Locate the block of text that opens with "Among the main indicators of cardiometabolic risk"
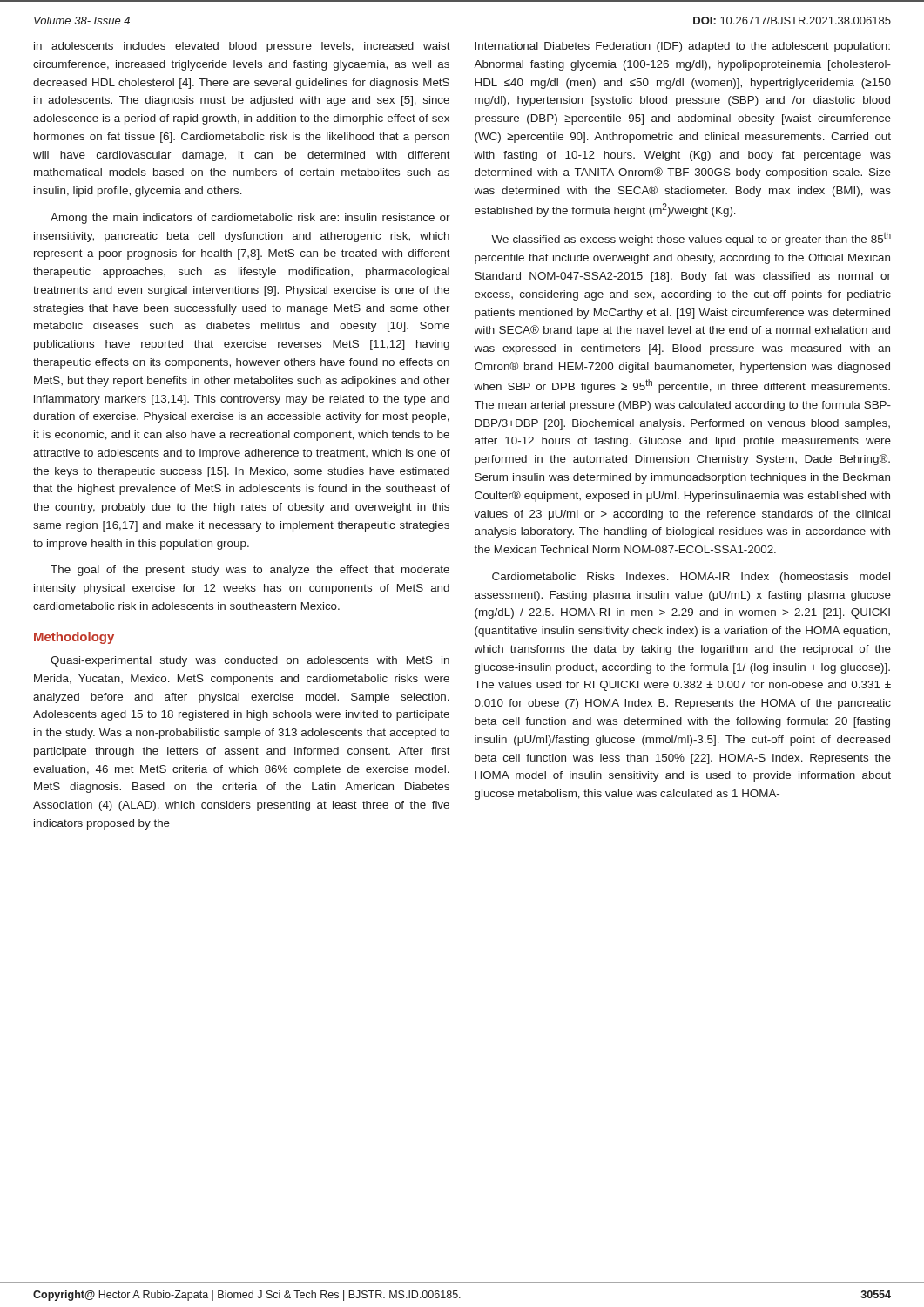 click(x=241, y=381)
